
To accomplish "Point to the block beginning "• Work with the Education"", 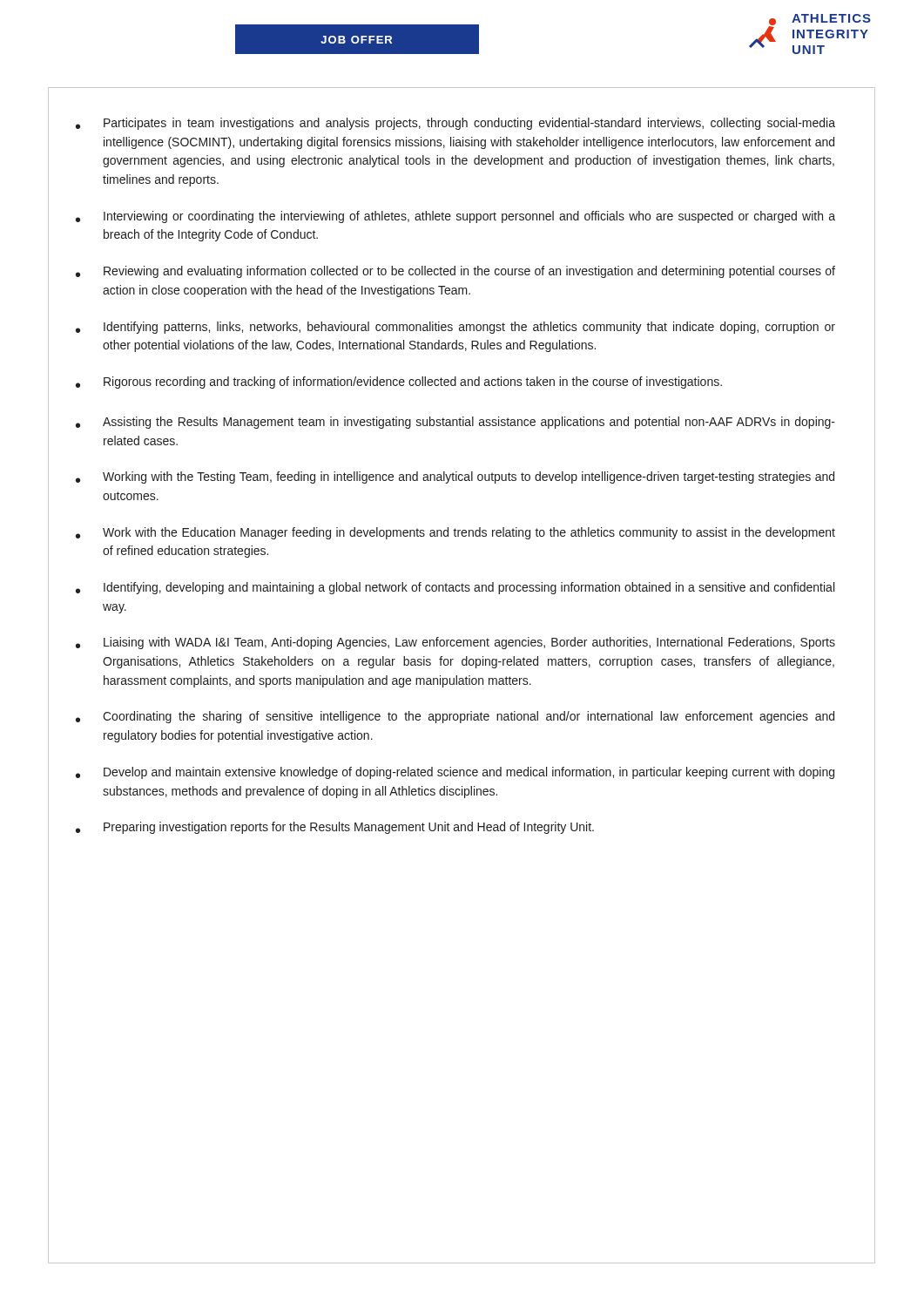I will point(455,542).
